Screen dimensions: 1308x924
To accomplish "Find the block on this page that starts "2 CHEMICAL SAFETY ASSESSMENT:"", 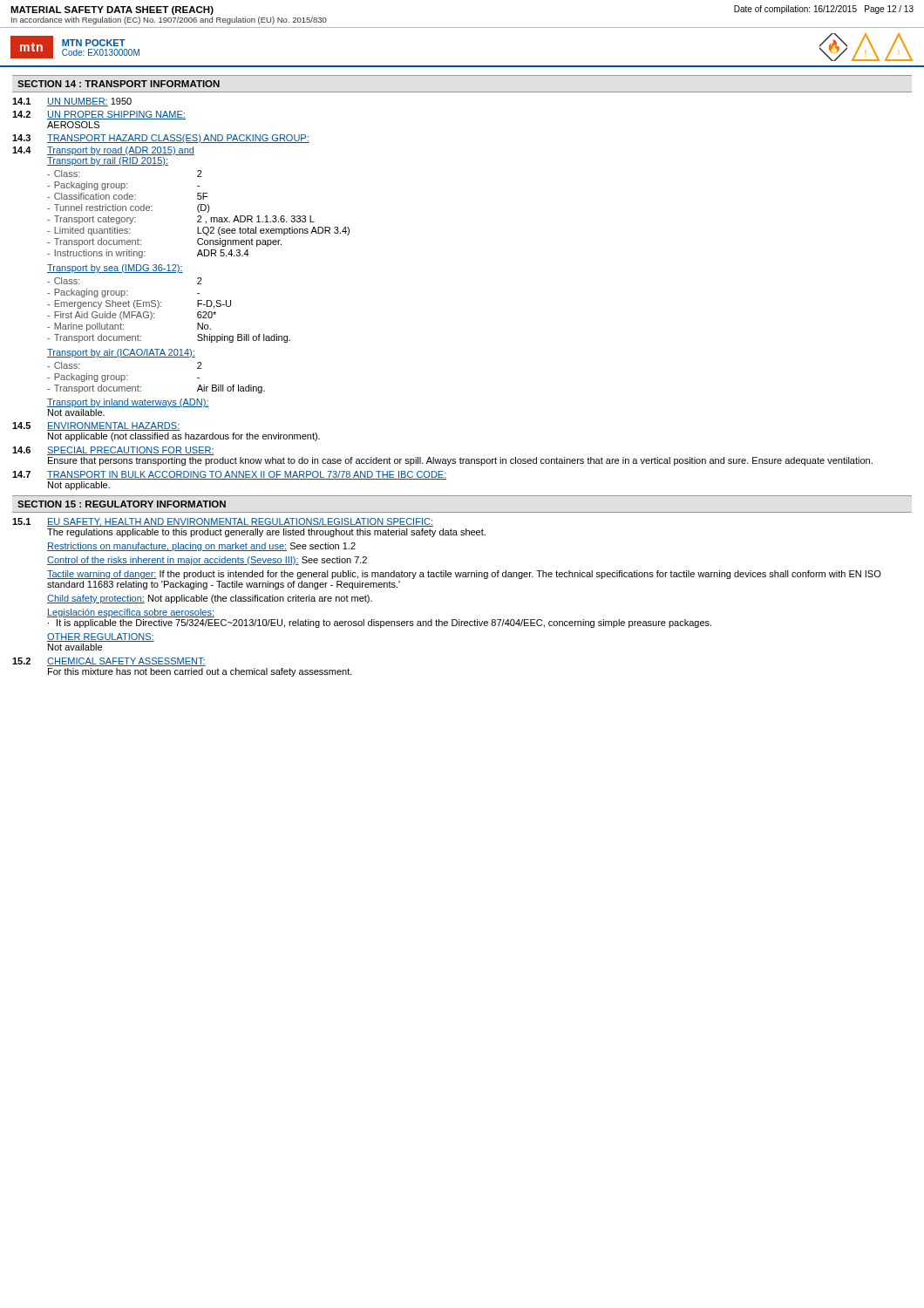I will [x=182, y=666].
